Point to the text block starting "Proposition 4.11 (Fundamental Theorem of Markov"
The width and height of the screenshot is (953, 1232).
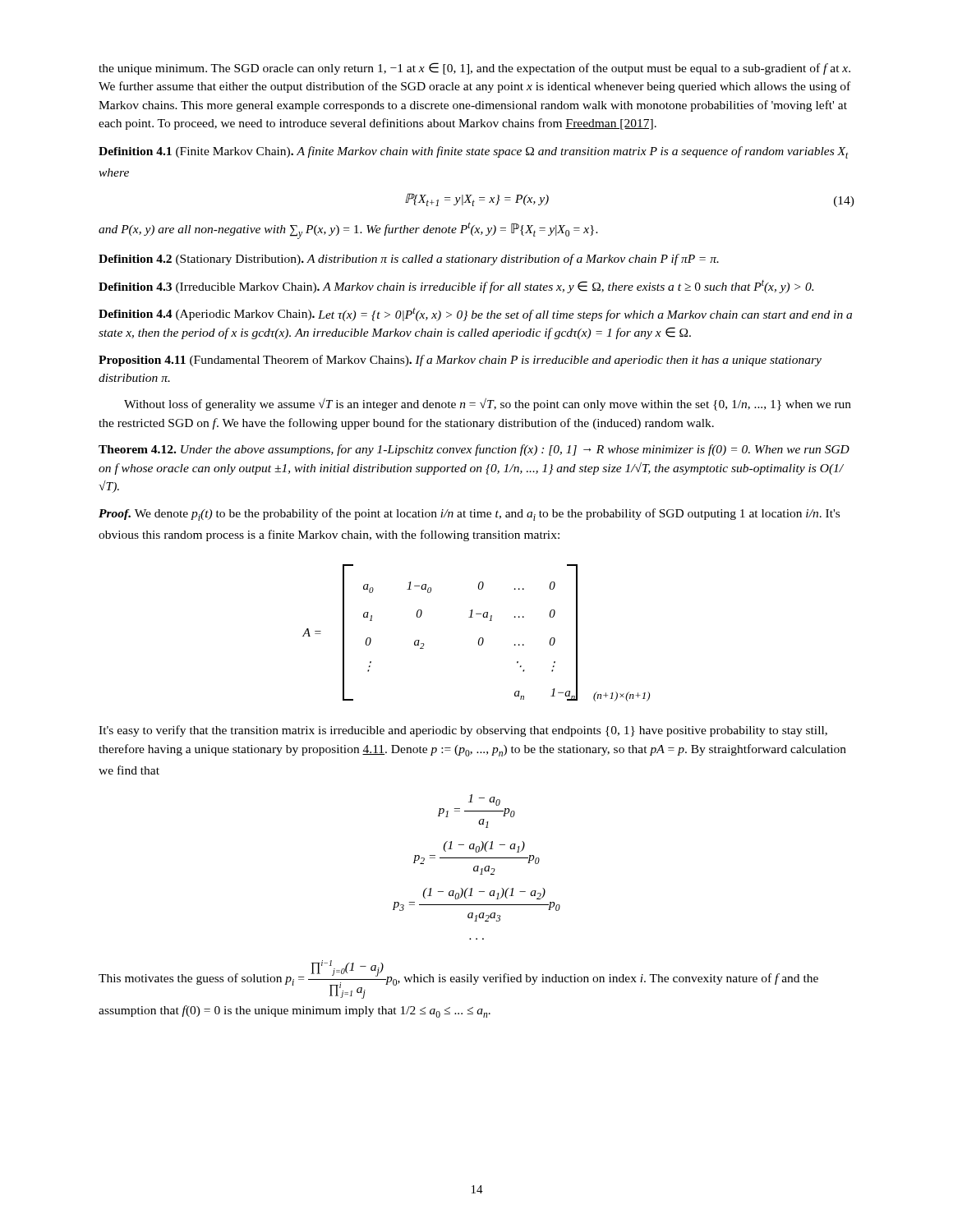point(460,368)
